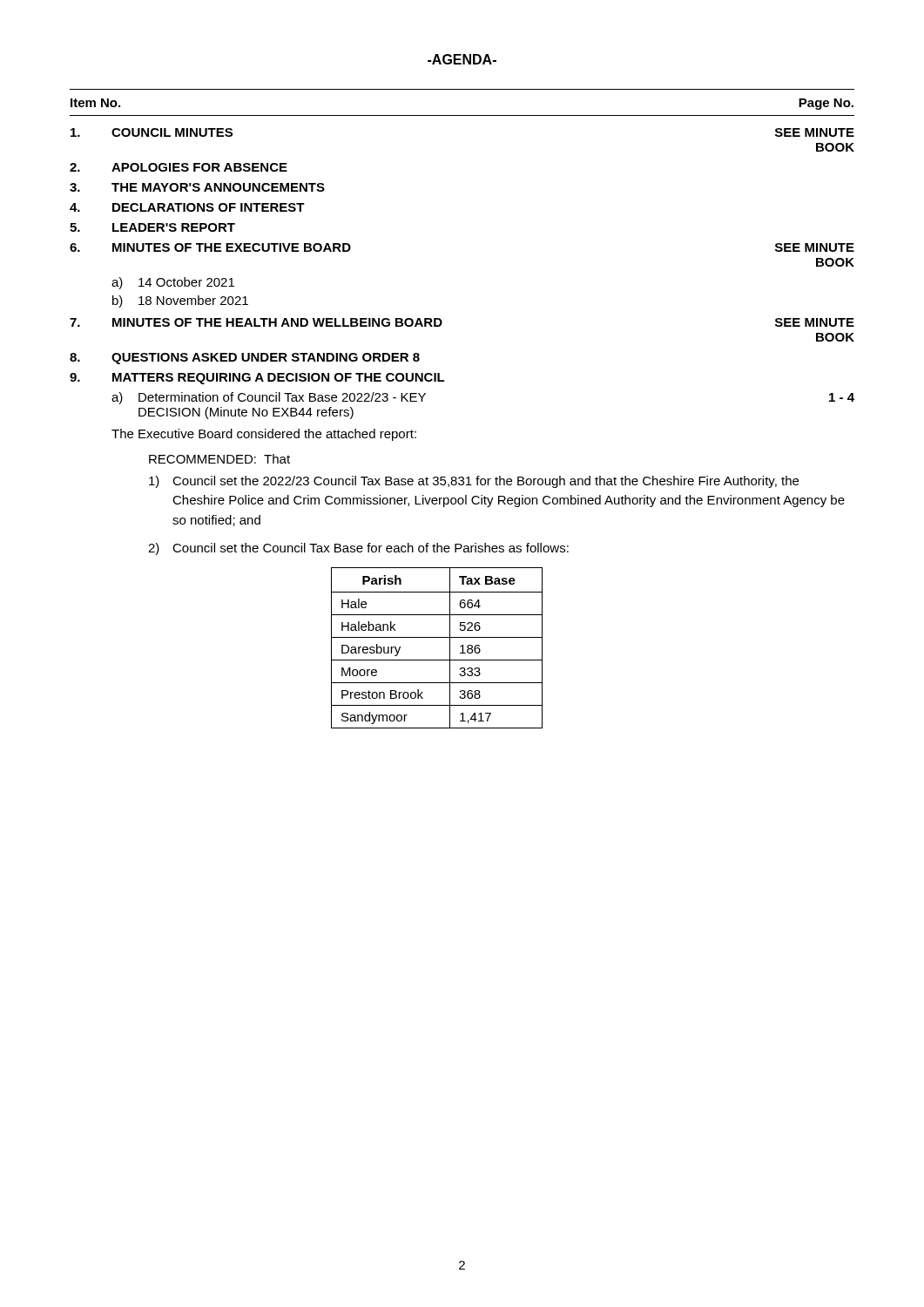Click on the element starting "8. QUESTIONS ASKED UNDER STANDING ORDER"
The width and height of the screenshot is (924, 1307).
click(x=245, y=359)
